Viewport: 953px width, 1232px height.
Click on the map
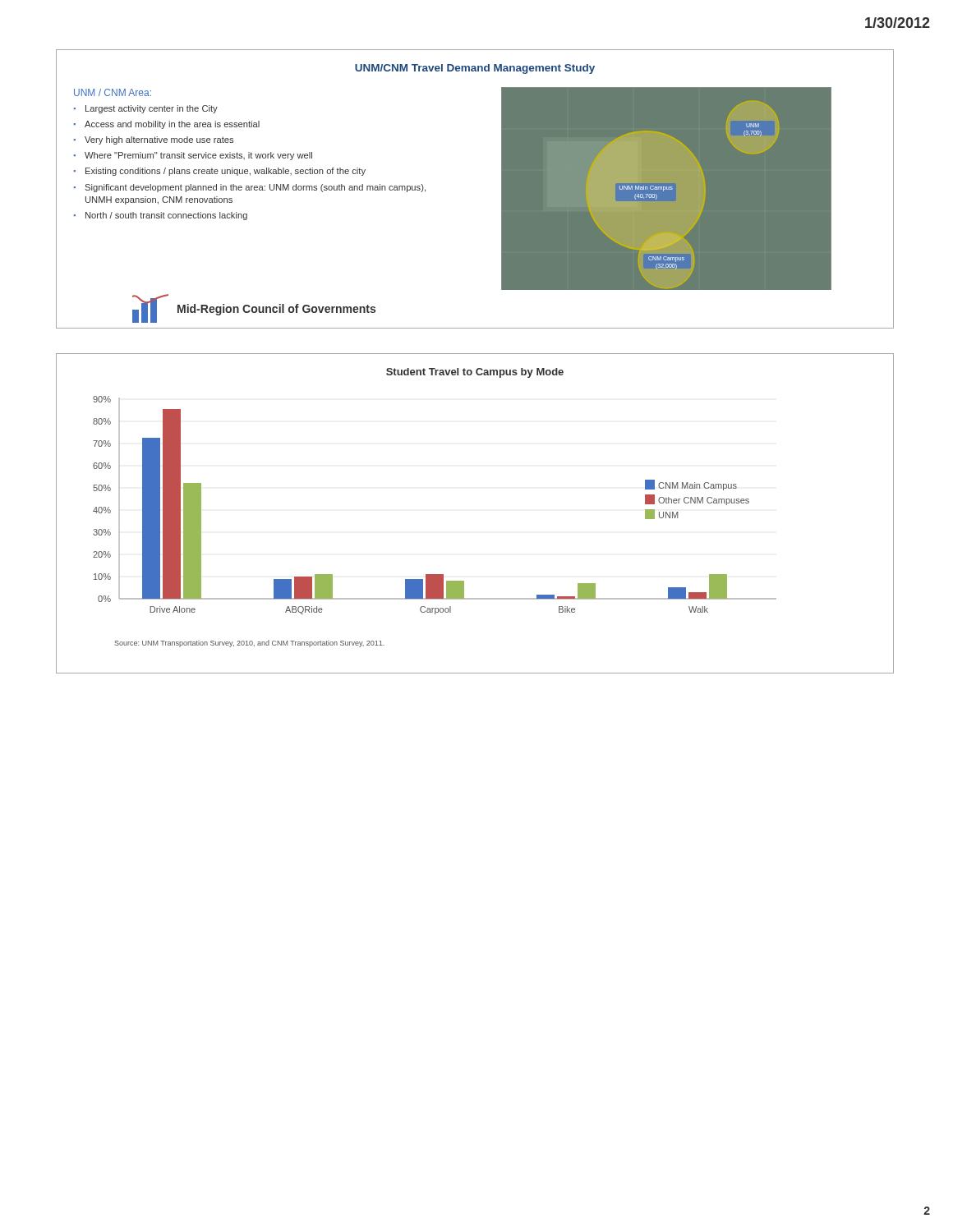[666, 190]
